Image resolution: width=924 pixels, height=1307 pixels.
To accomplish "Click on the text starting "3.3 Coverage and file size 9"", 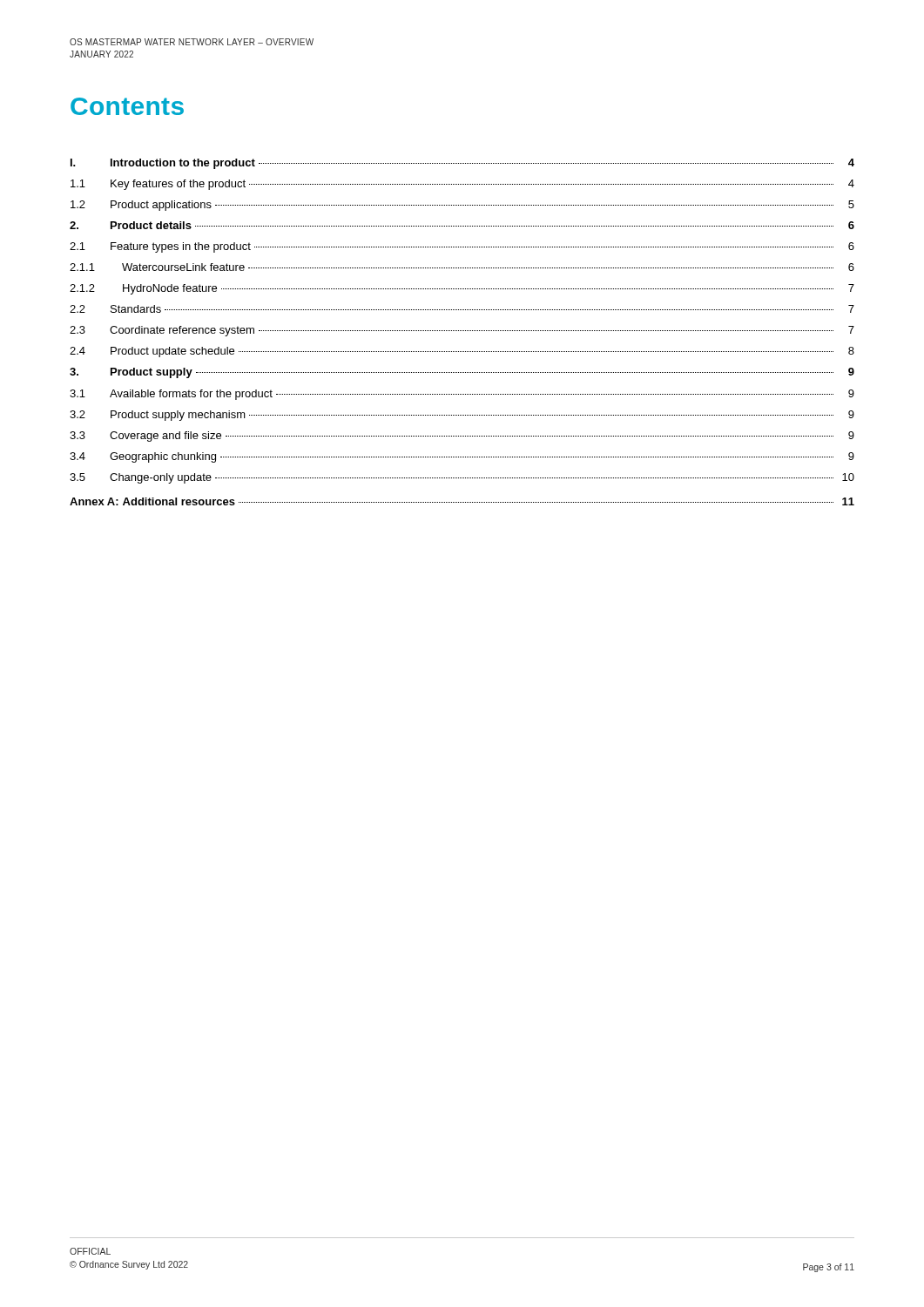I will coord(462,435).
